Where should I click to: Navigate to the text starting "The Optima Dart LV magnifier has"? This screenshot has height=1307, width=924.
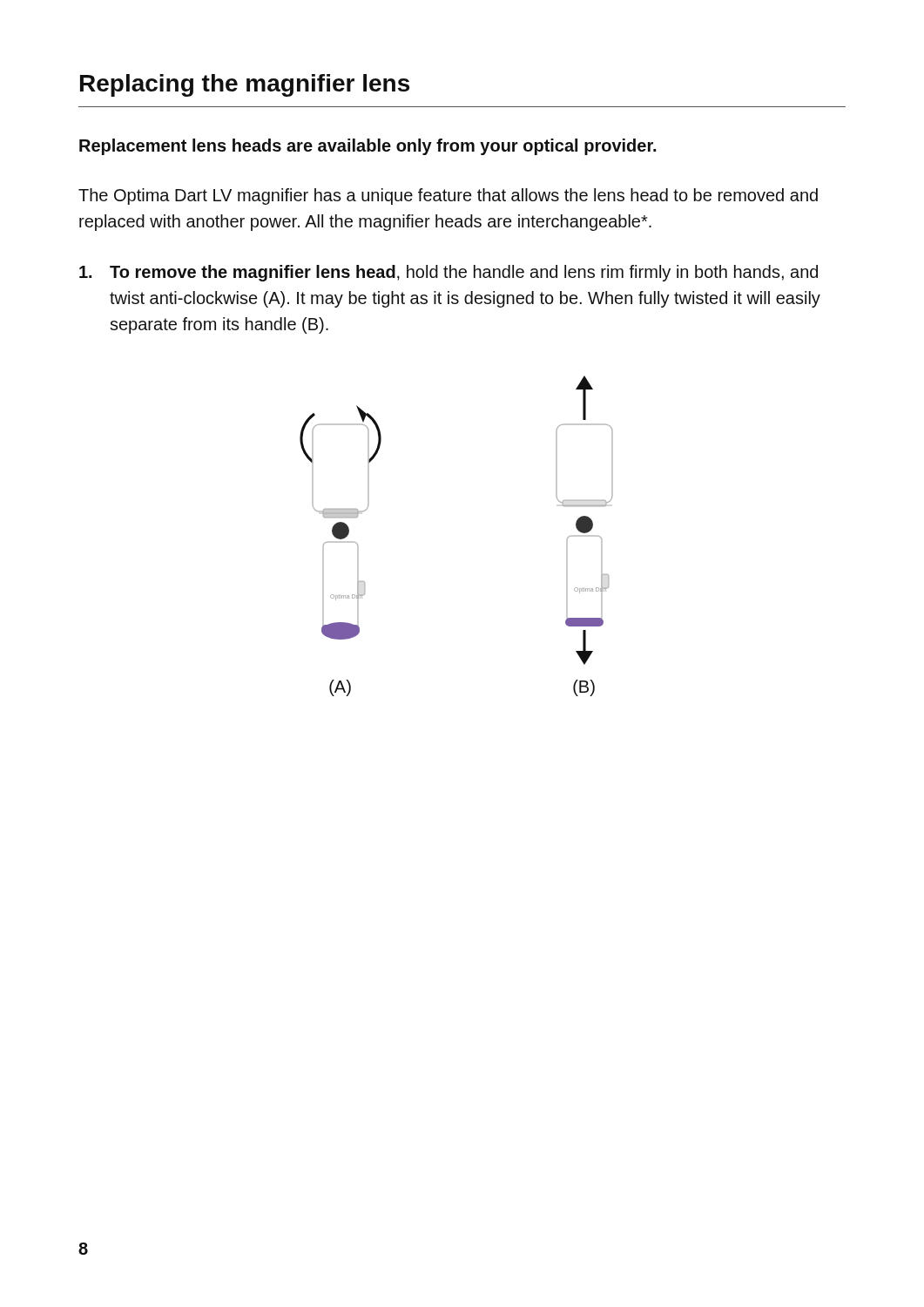tap(449, 208)
